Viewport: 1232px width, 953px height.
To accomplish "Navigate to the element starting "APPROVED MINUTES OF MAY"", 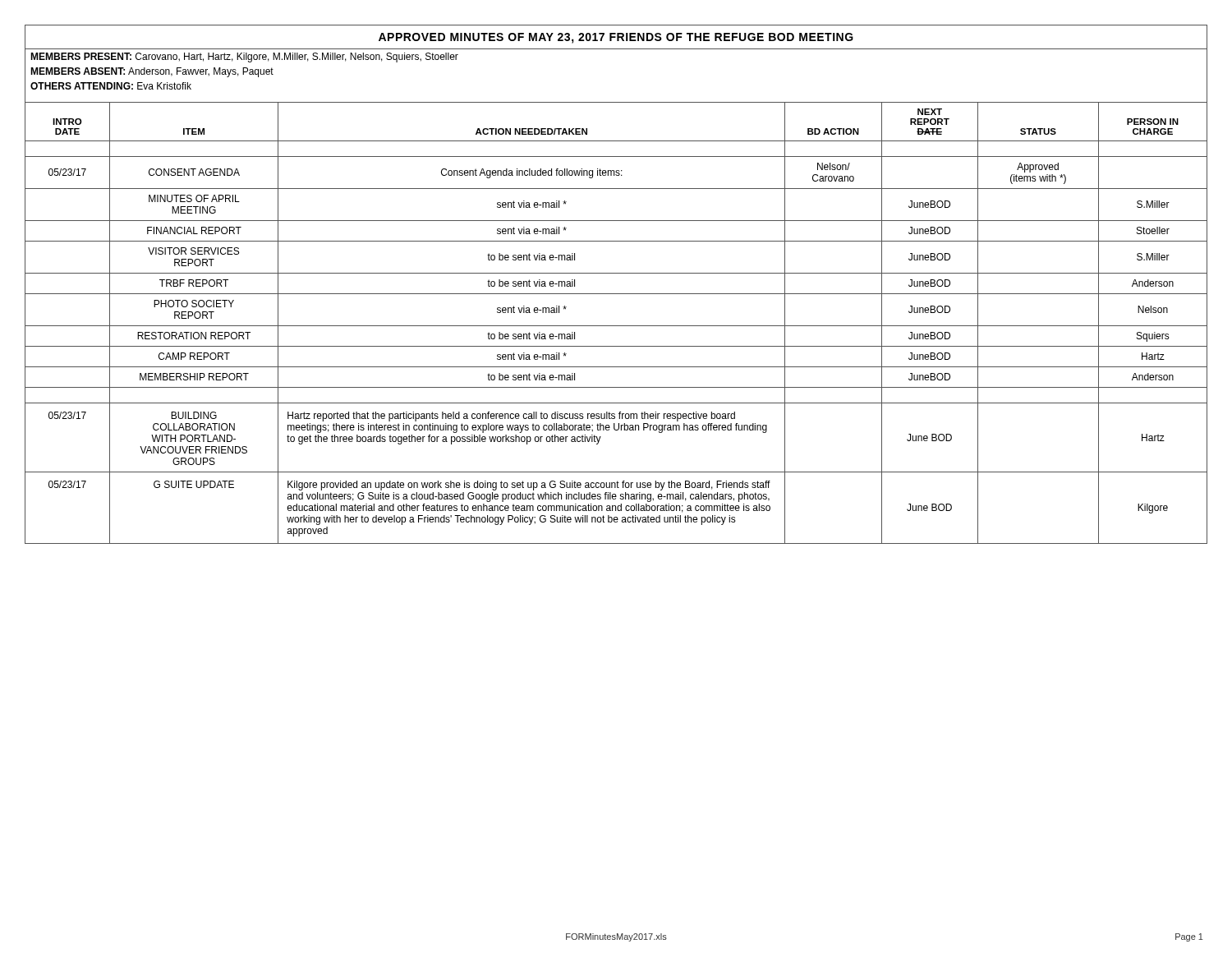I will [x=616, y=37].
